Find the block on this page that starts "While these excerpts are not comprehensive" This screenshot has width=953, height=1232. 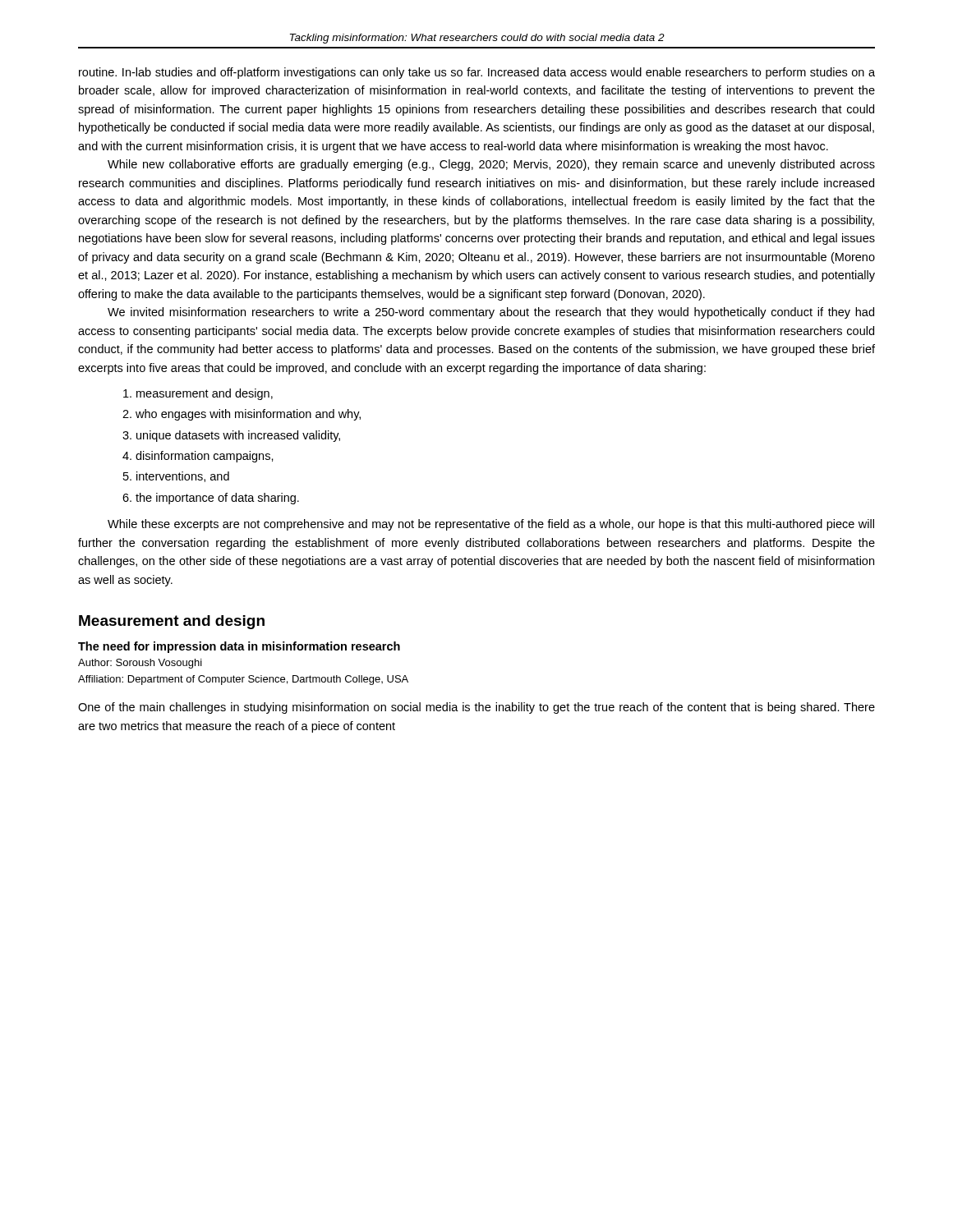476,552
